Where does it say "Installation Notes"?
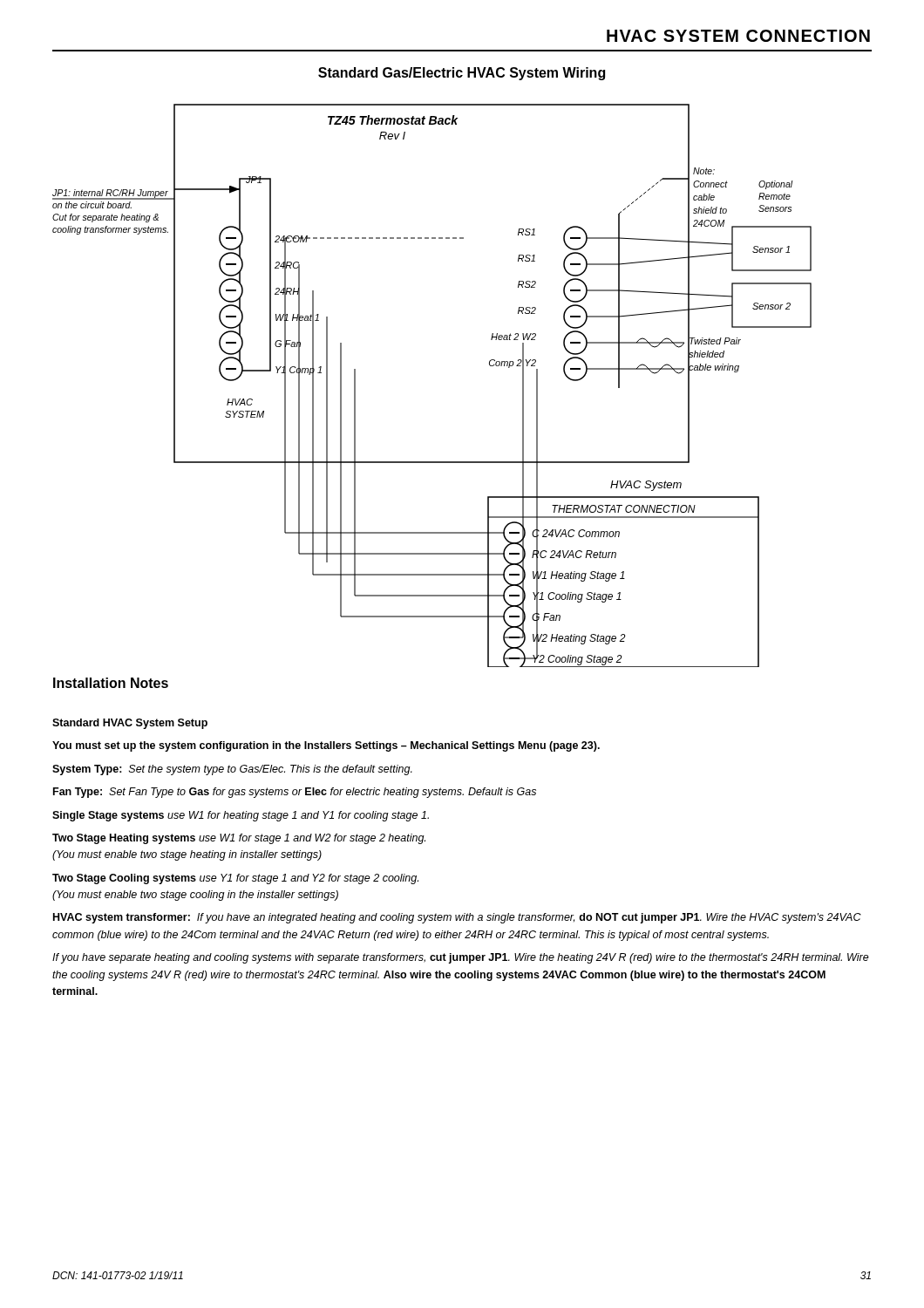This screenshot has width=924, height=1308. tap(110, 683)
